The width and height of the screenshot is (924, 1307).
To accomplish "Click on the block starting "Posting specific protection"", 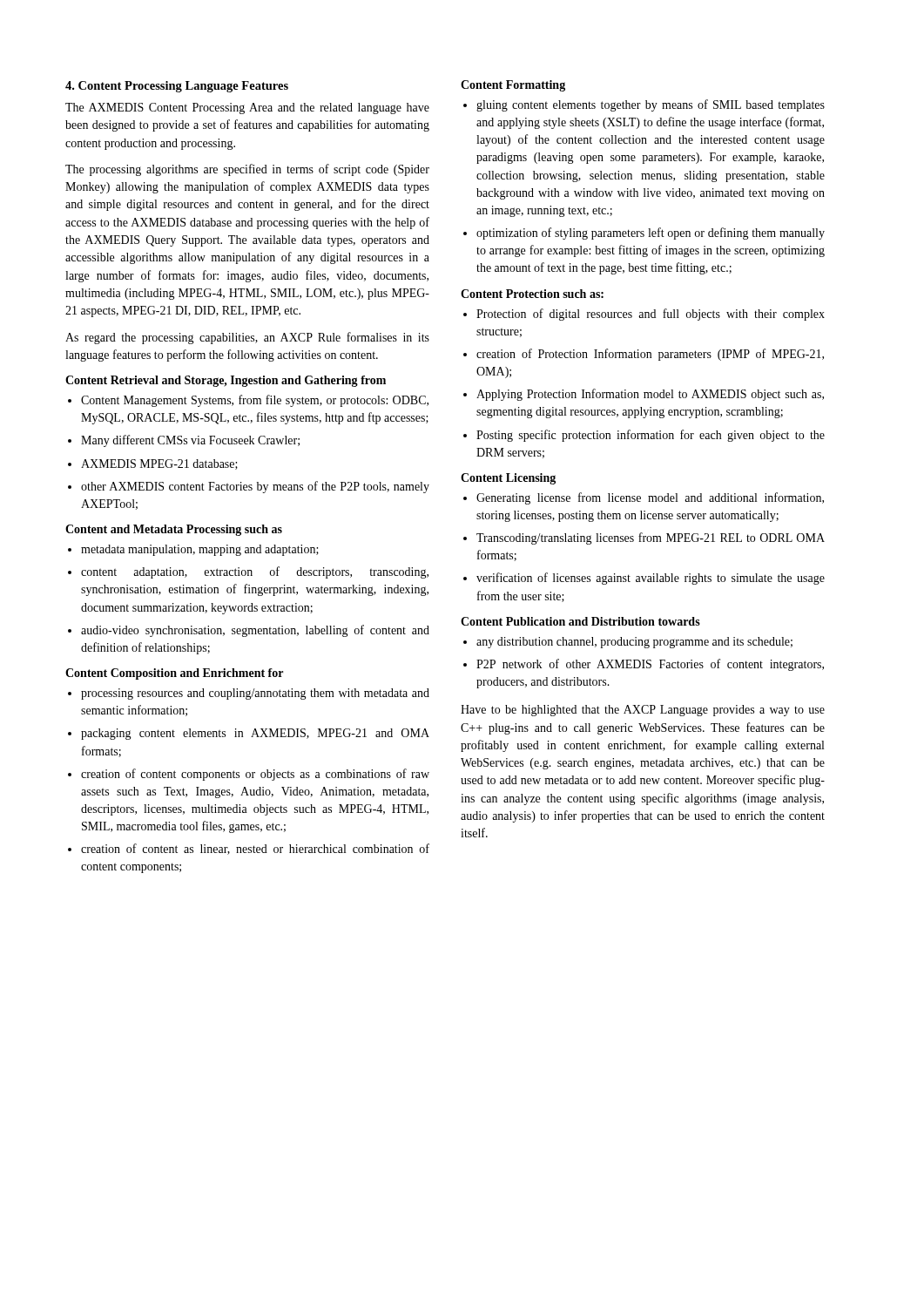I will (x=643, y=444).
